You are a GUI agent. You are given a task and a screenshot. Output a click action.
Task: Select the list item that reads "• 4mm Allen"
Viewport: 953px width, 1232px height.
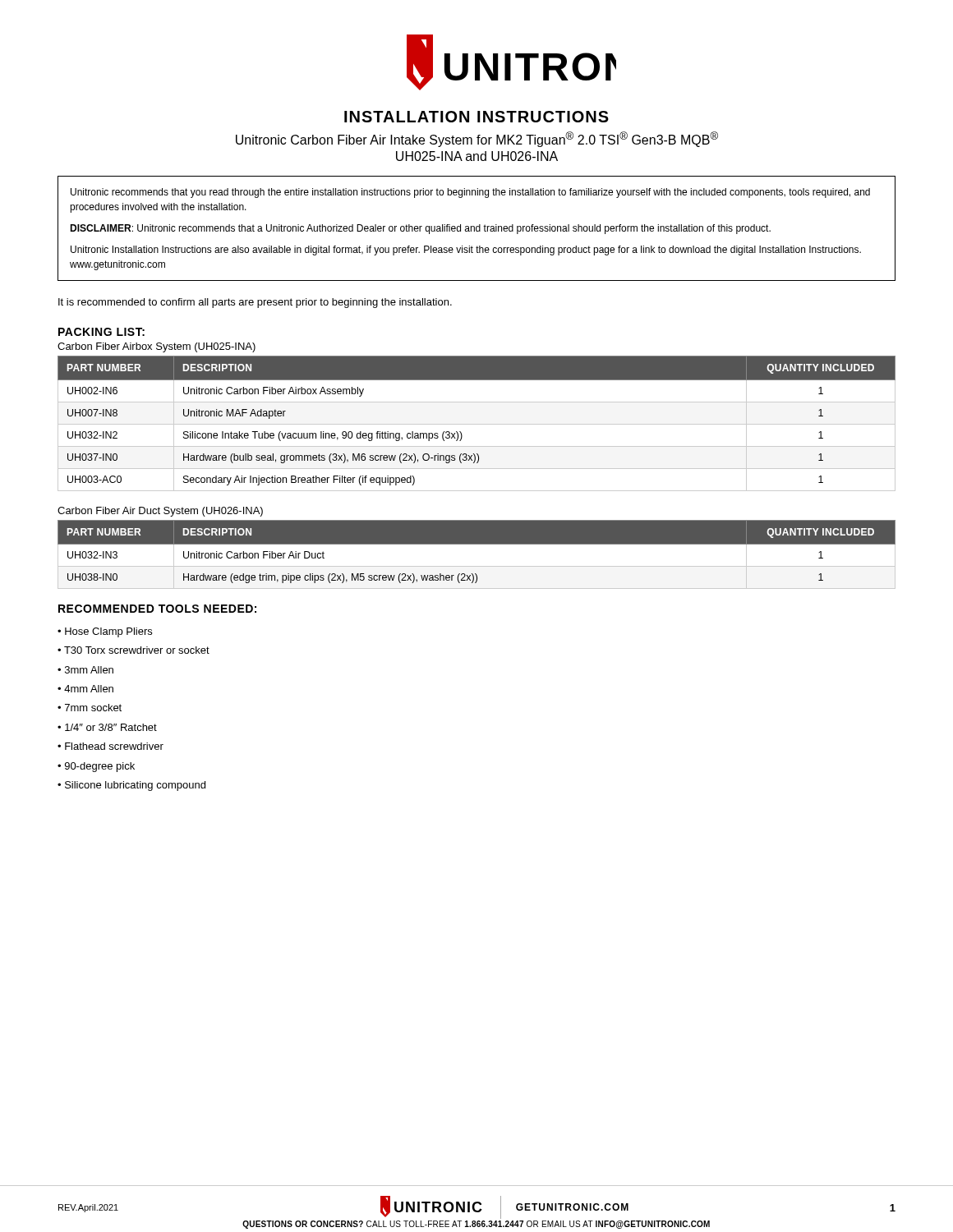tap(86, 689)
